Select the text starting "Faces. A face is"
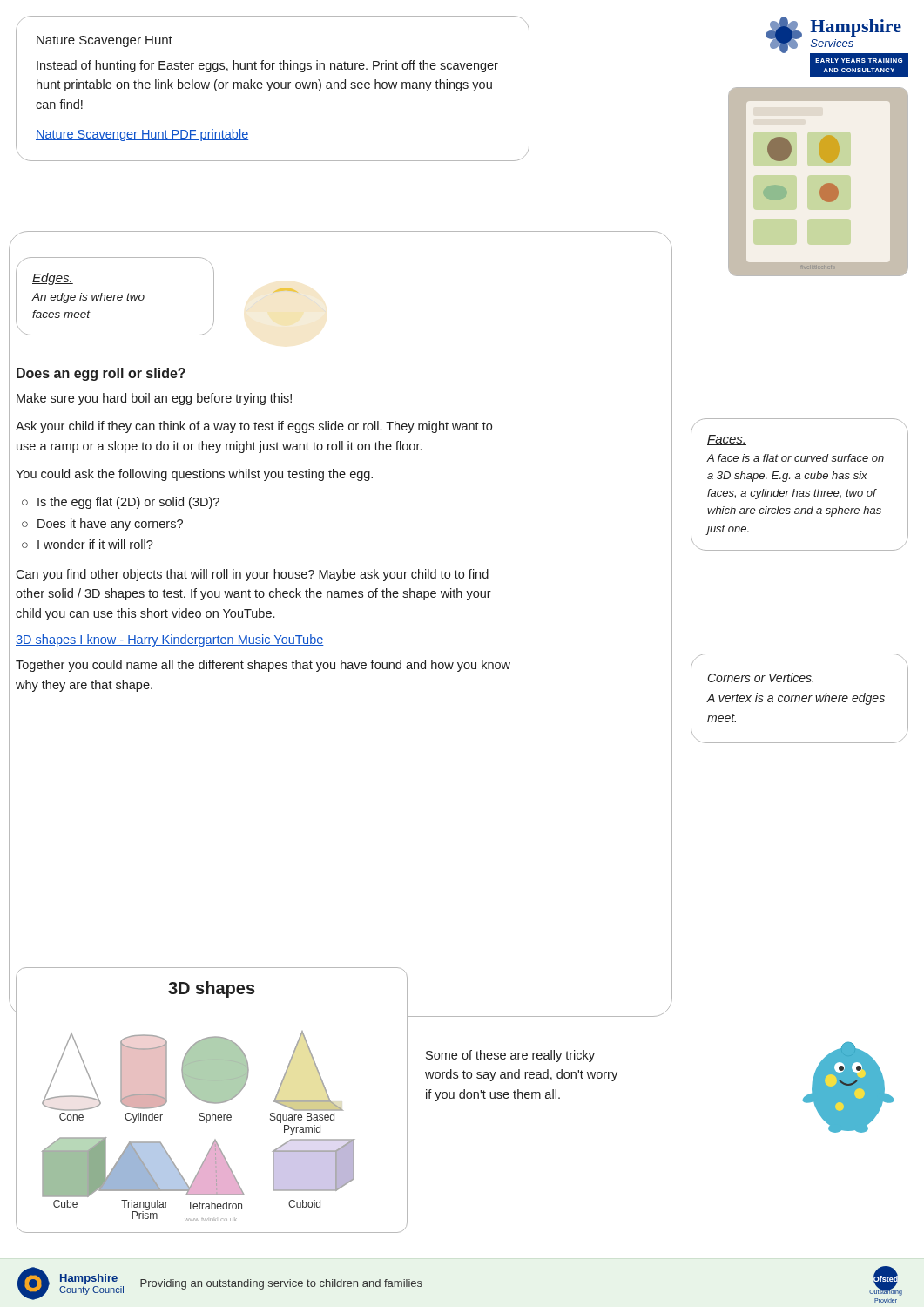The height and width of the screenshot is (1307, 924). [x=800, y=484]
